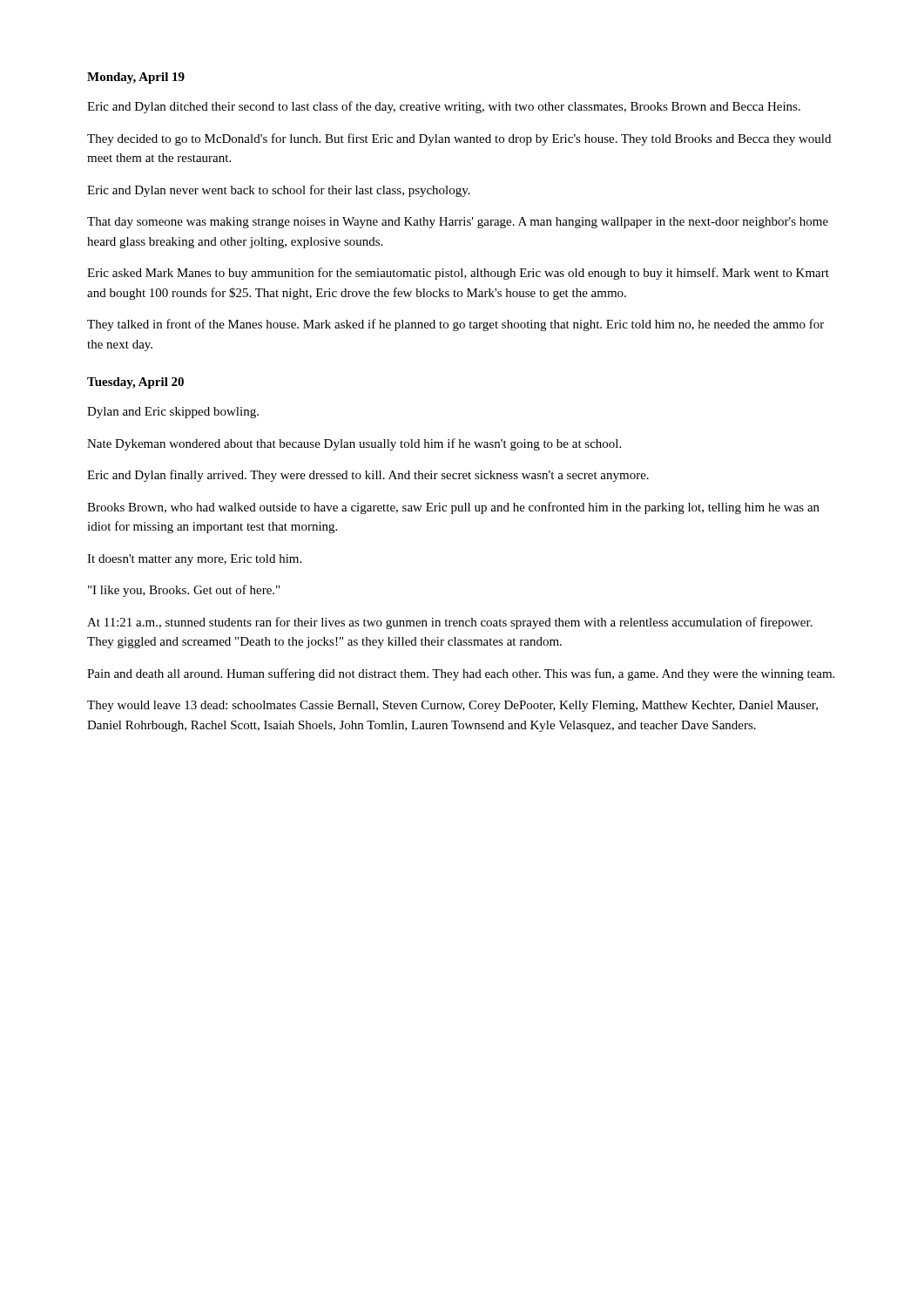Screen dimensions: 1307x924
Task: Locate the text starting "They decided to go to"
Action: (x=459, y=148)
